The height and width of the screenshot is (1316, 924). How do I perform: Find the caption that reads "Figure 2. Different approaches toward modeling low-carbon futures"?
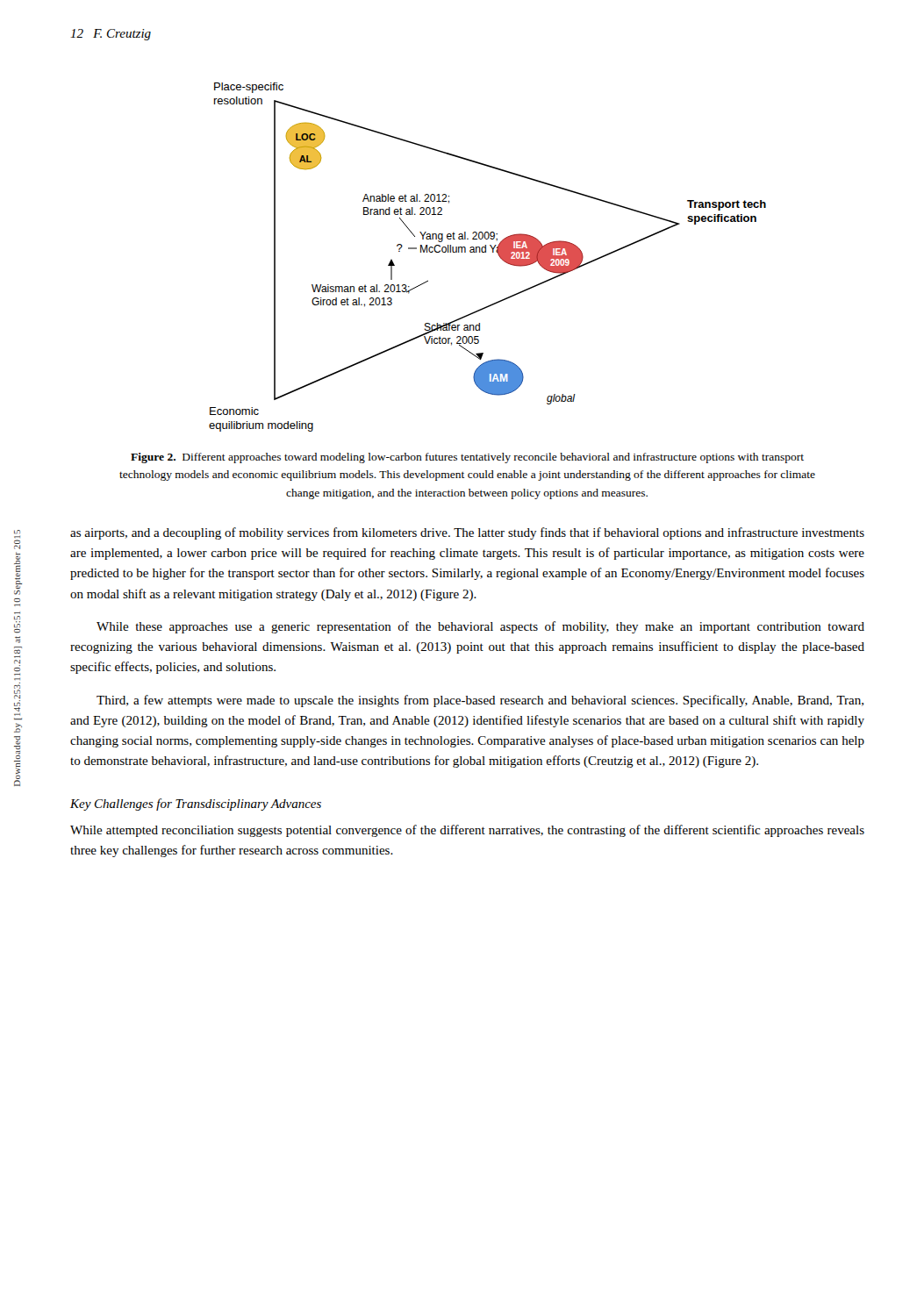point(467,474)
